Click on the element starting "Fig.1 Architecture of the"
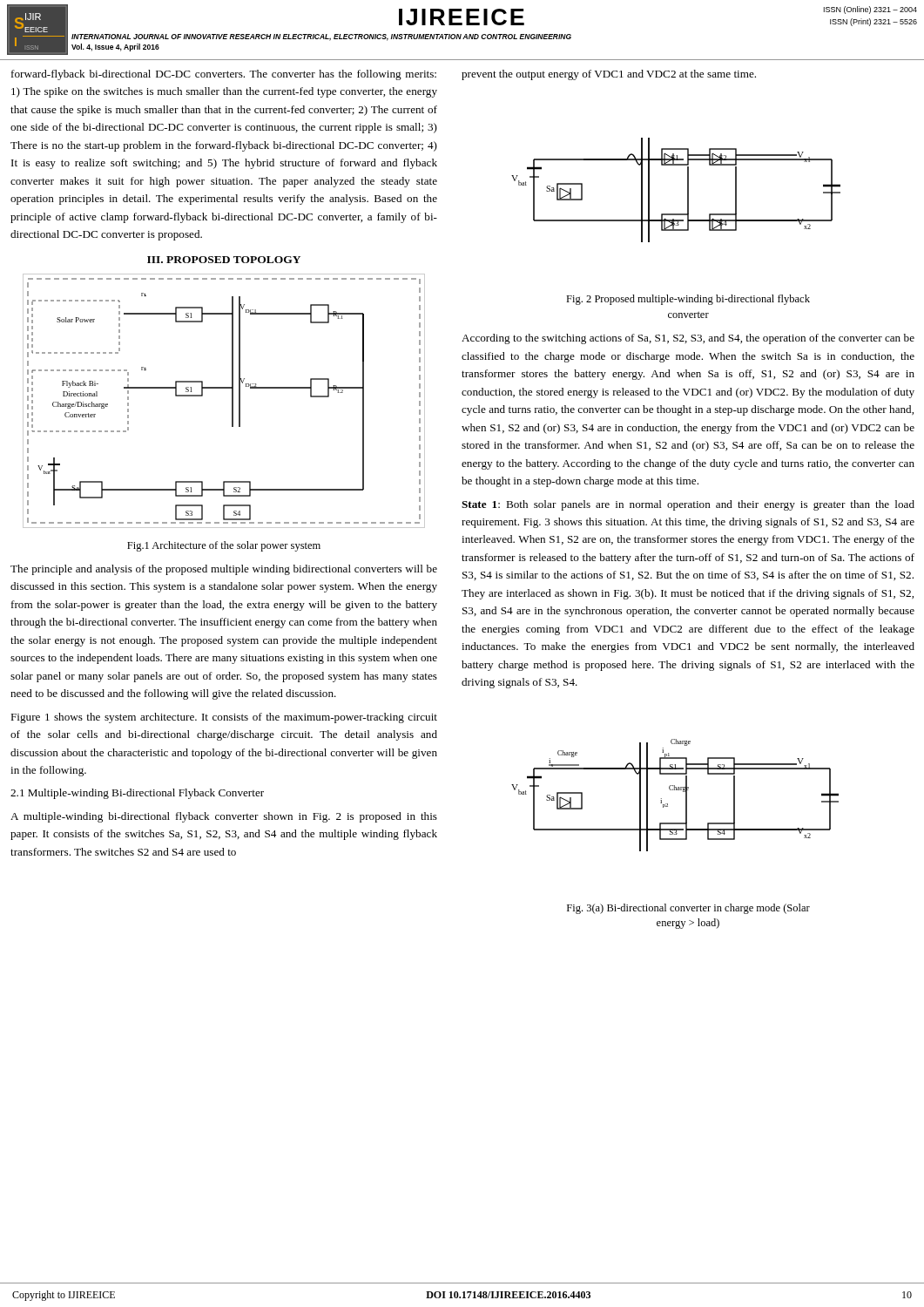 224,545
